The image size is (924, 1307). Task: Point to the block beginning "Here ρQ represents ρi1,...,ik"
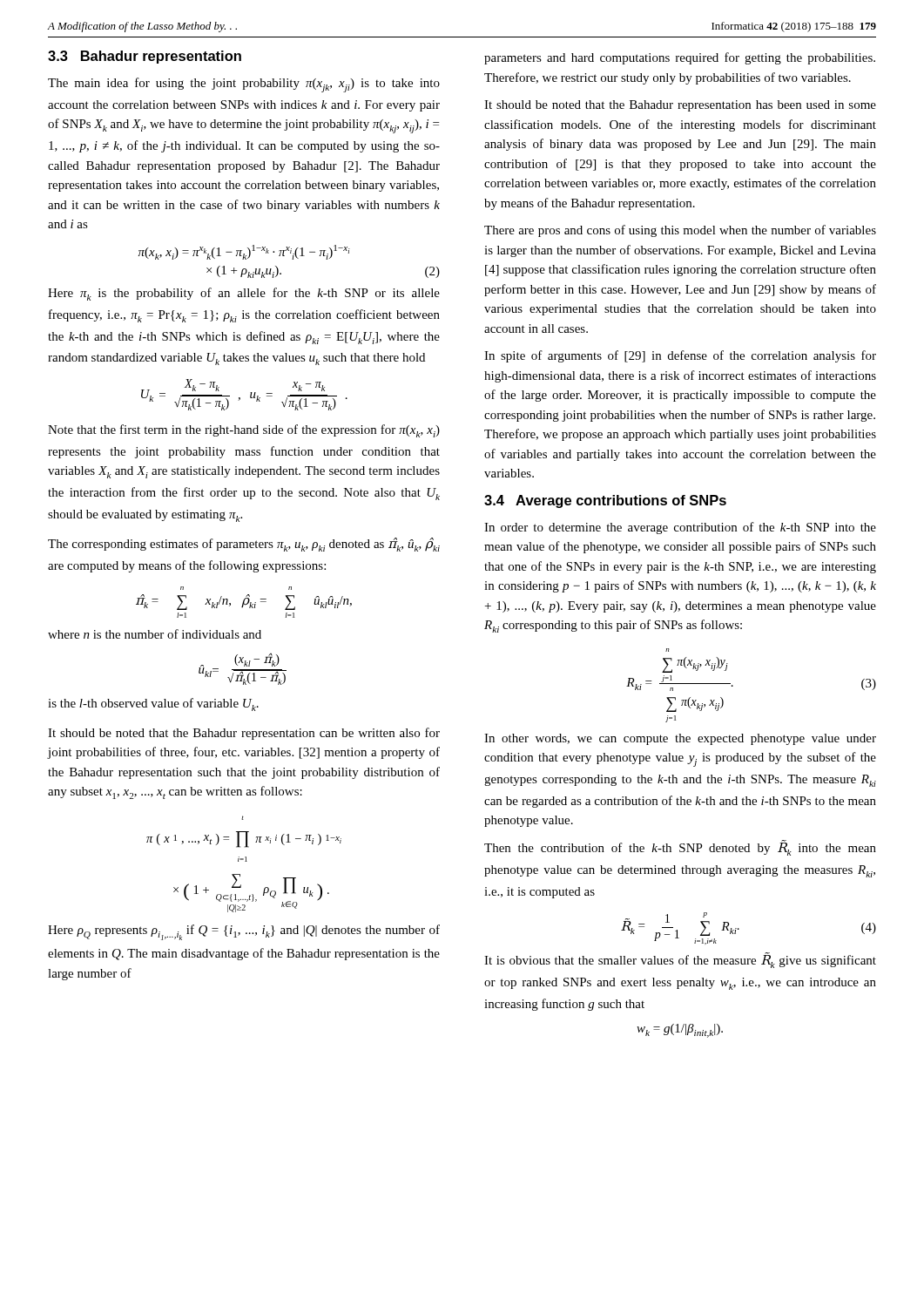[244, 952]
